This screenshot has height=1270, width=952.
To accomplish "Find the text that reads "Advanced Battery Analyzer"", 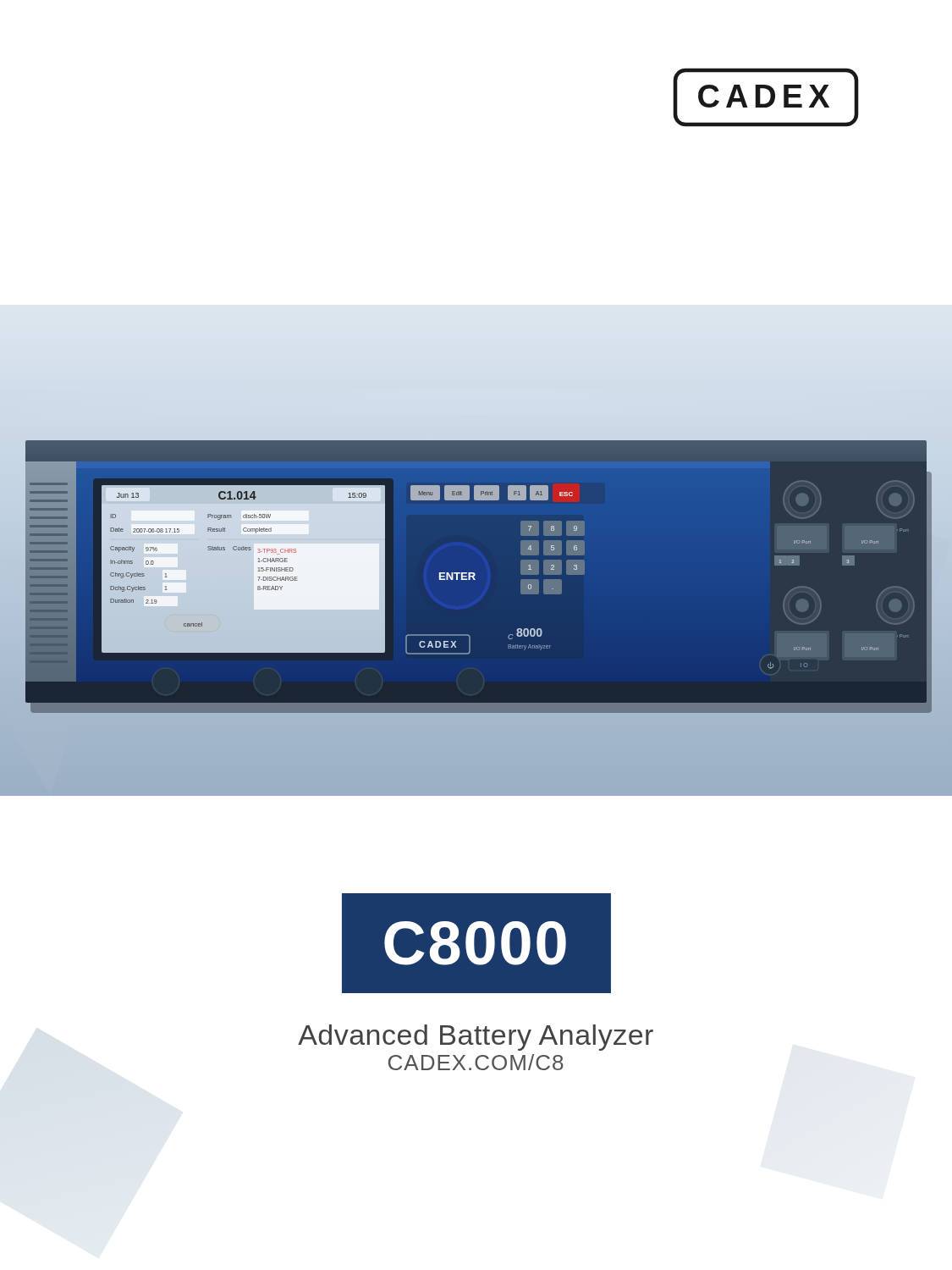I will (x=476, y=1035).
